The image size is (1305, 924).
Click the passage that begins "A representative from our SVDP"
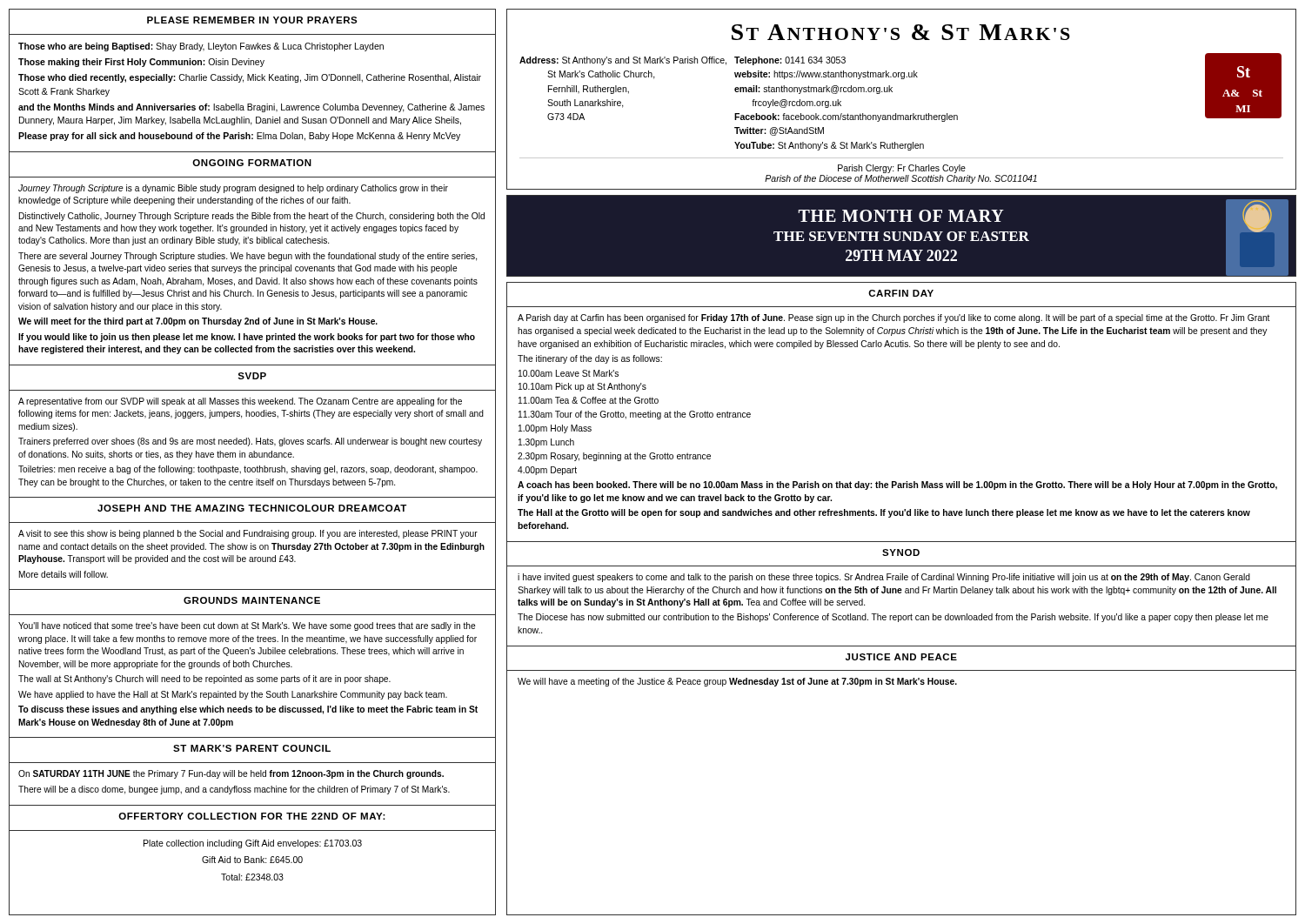[252, 442]
